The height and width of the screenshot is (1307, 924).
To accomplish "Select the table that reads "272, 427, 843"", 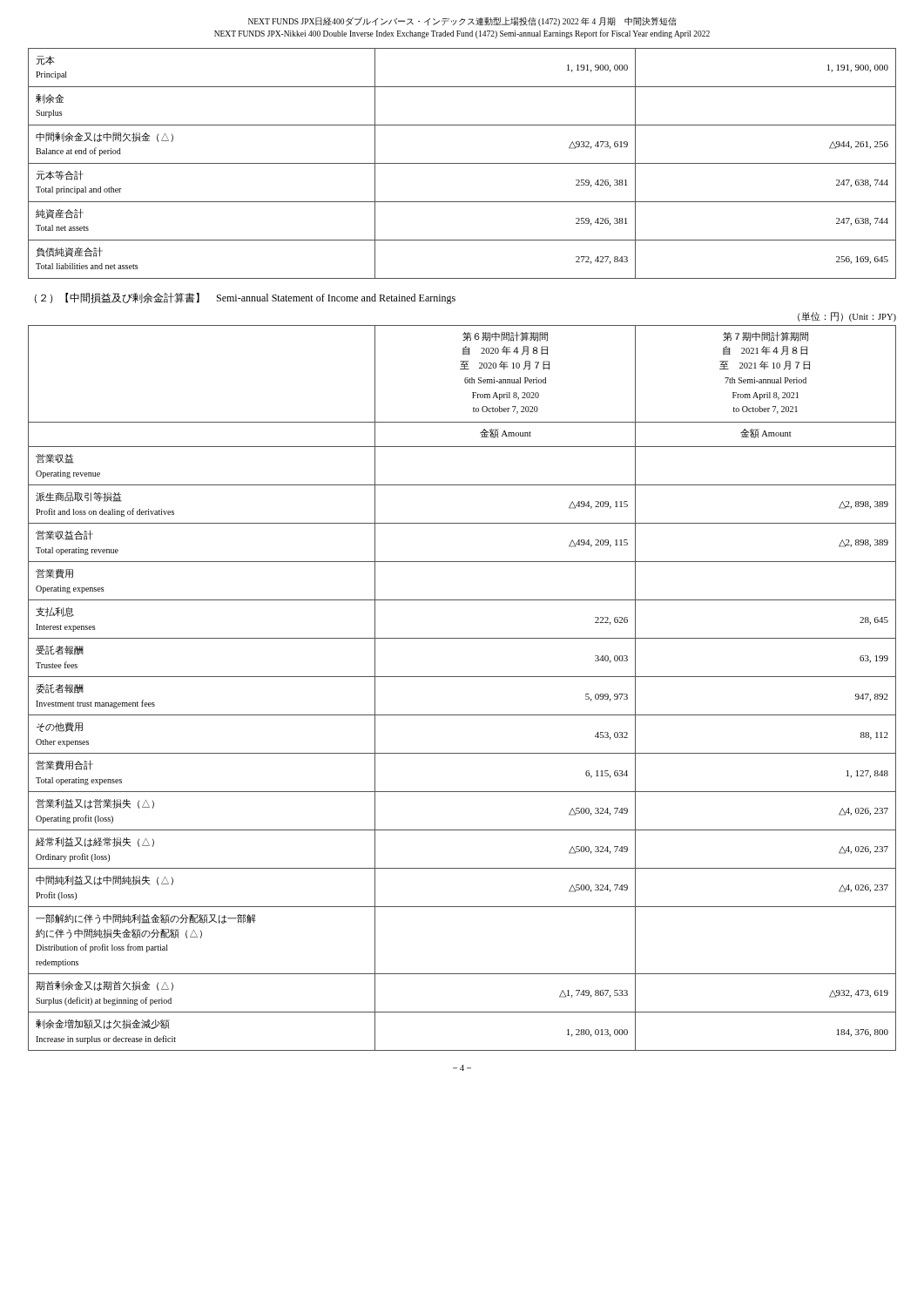I will (x=462, y=163).
